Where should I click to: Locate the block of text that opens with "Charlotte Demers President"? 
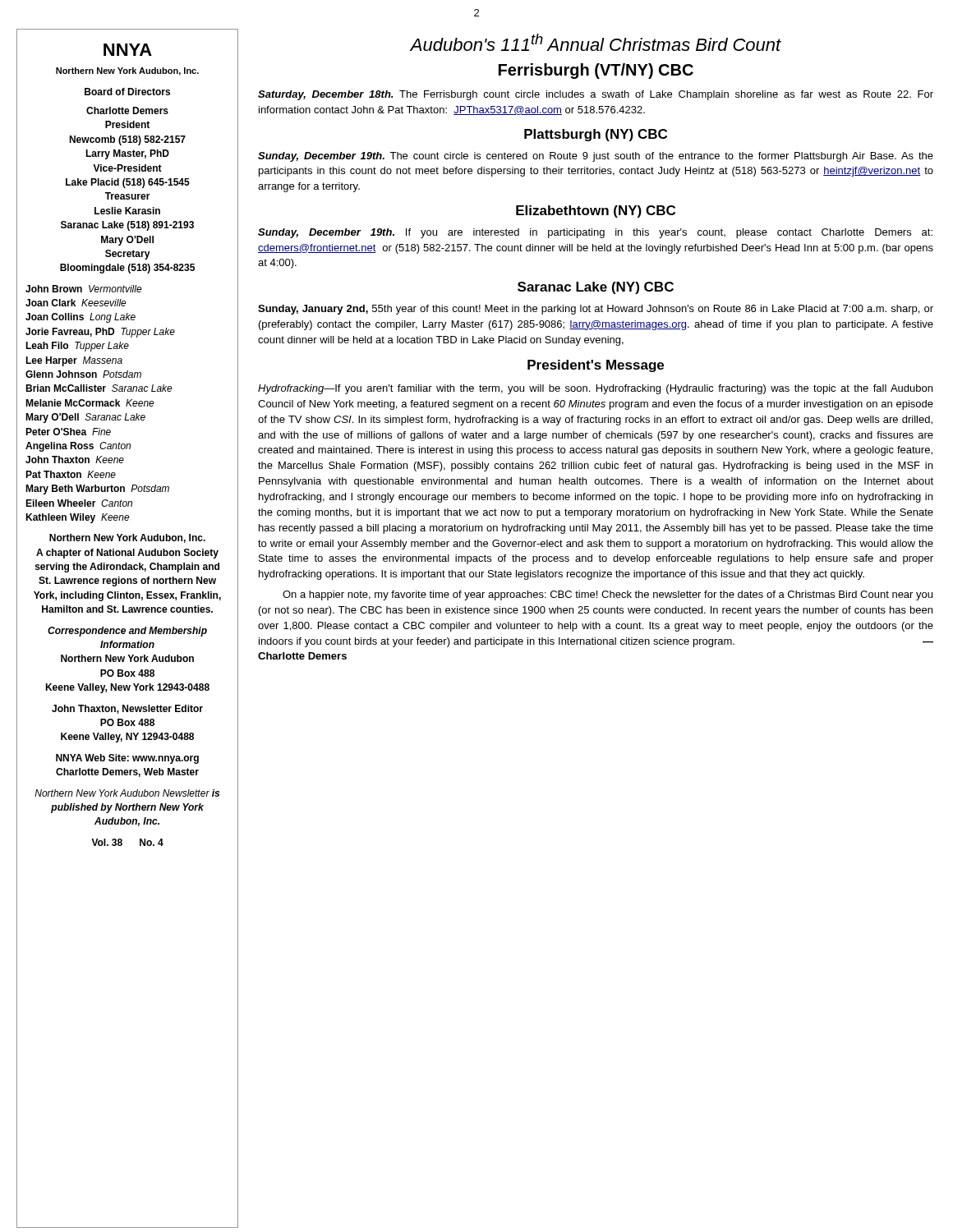[127, 189]
